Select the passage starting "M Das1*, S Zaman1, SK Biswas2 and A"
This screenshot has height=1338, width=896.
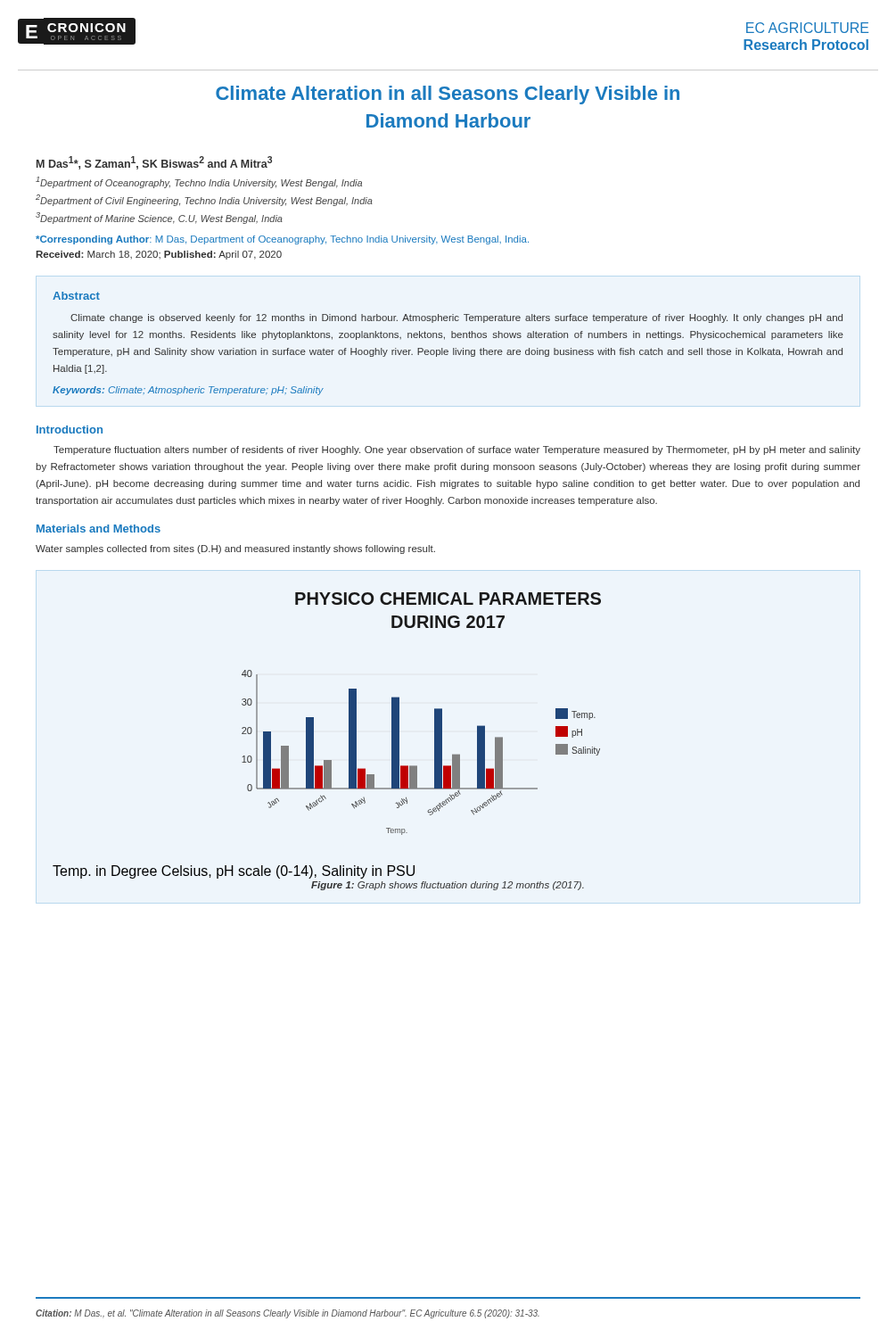[154, 163]
